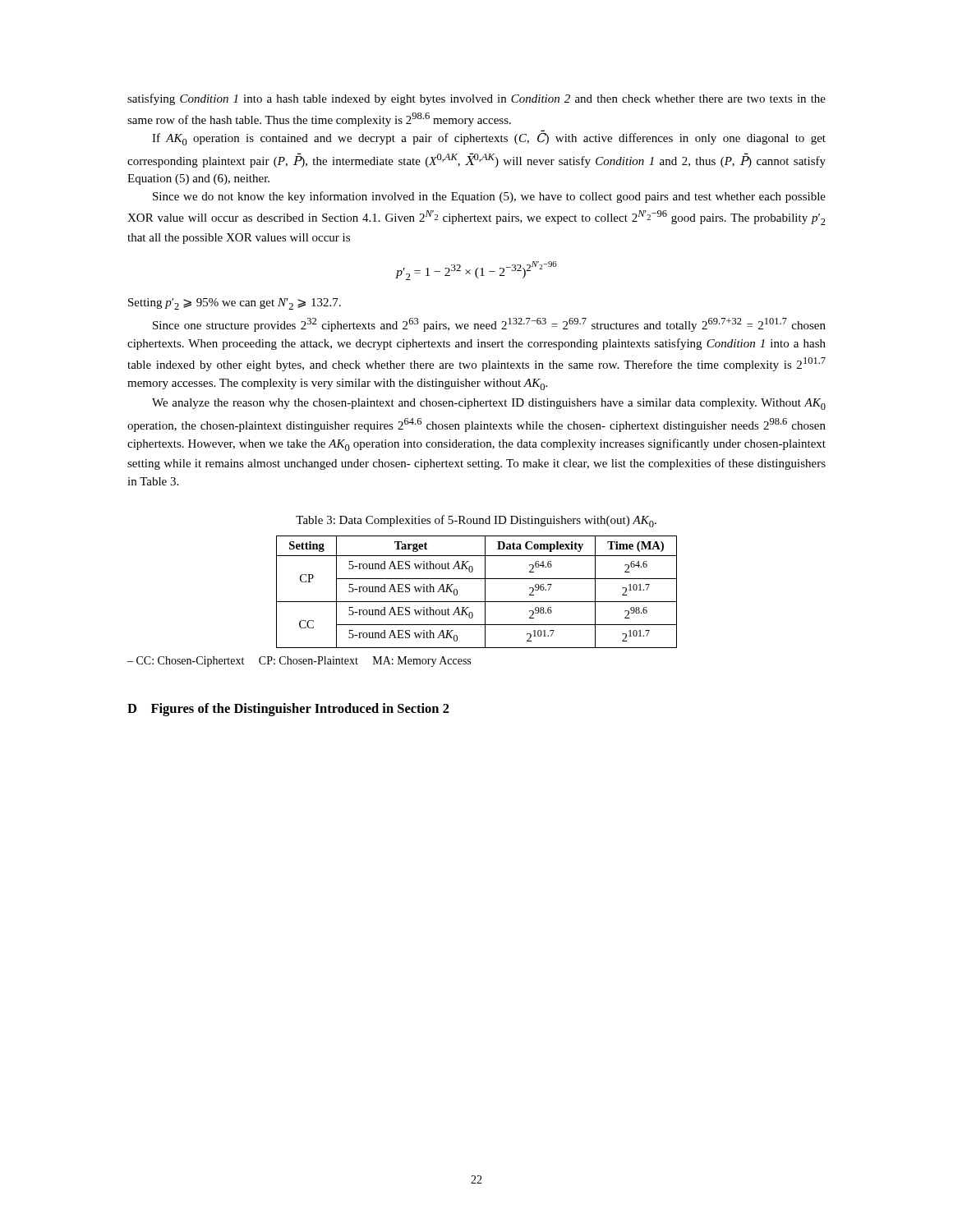Locate the text starting "Since one structure provides 232"
The width and height of the screenshot is (953, 1232).
tap(476, 354)
